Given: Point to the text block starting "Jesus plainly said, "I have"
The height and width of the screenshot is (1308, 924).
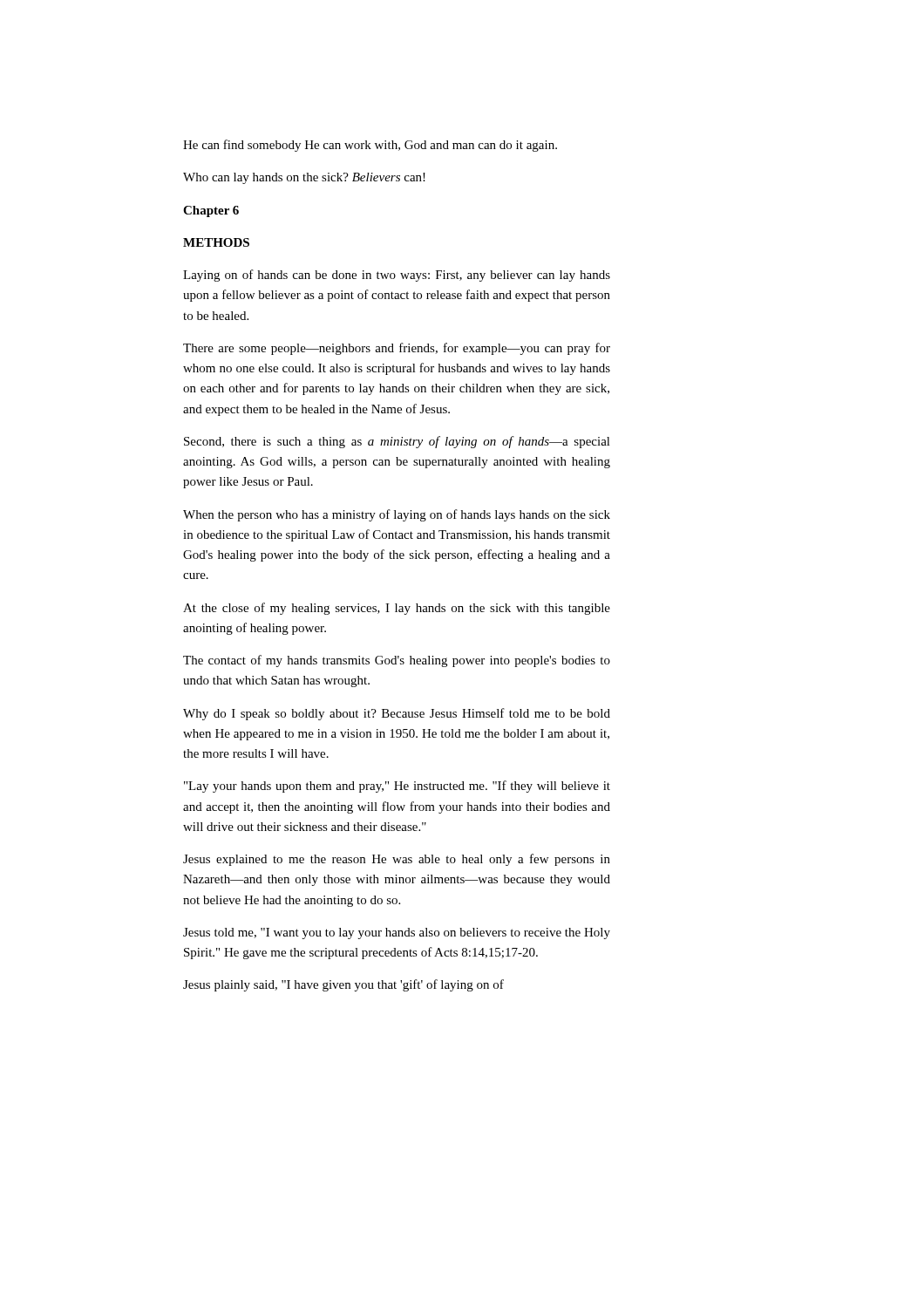Looking at the screenshot, I should 397,985.
